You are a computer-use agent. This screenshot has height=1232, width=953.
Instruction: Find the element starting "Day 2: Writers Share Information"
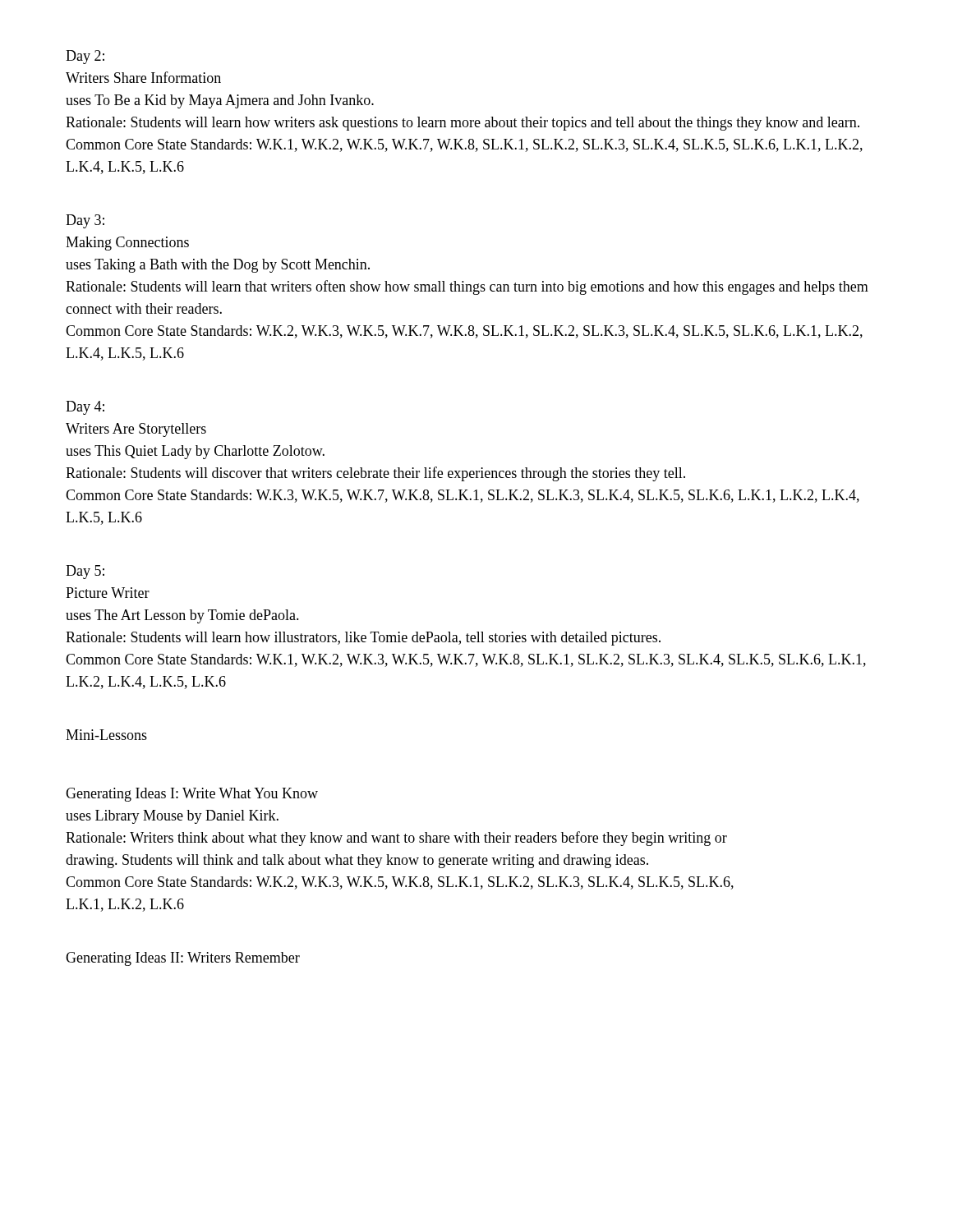coord(476,112)
